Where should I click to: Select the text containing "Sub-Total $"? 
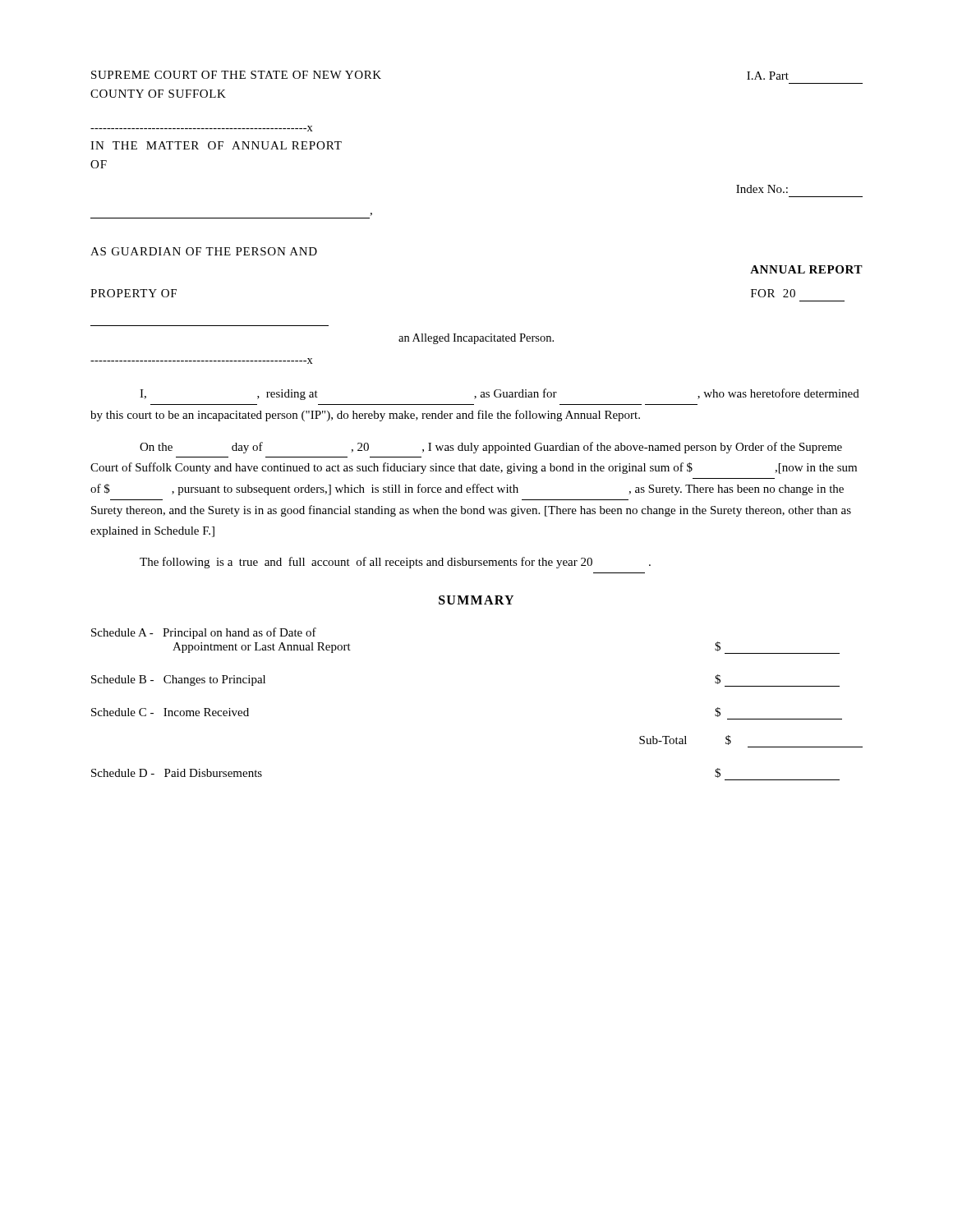tap(685, 740)
